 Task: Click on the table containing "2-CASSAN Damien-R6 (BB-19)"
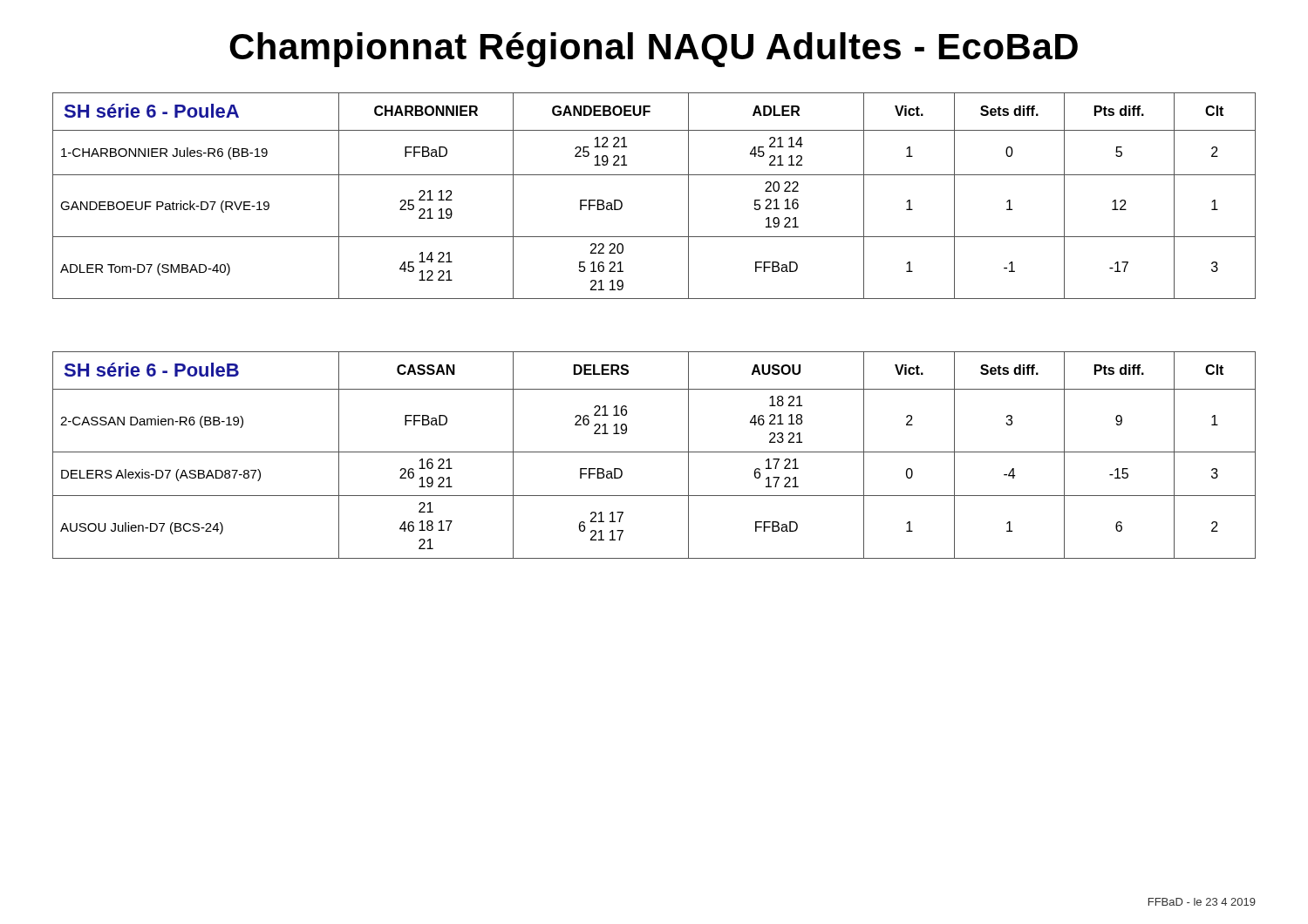pyautogui.click(x=654, y=455)
